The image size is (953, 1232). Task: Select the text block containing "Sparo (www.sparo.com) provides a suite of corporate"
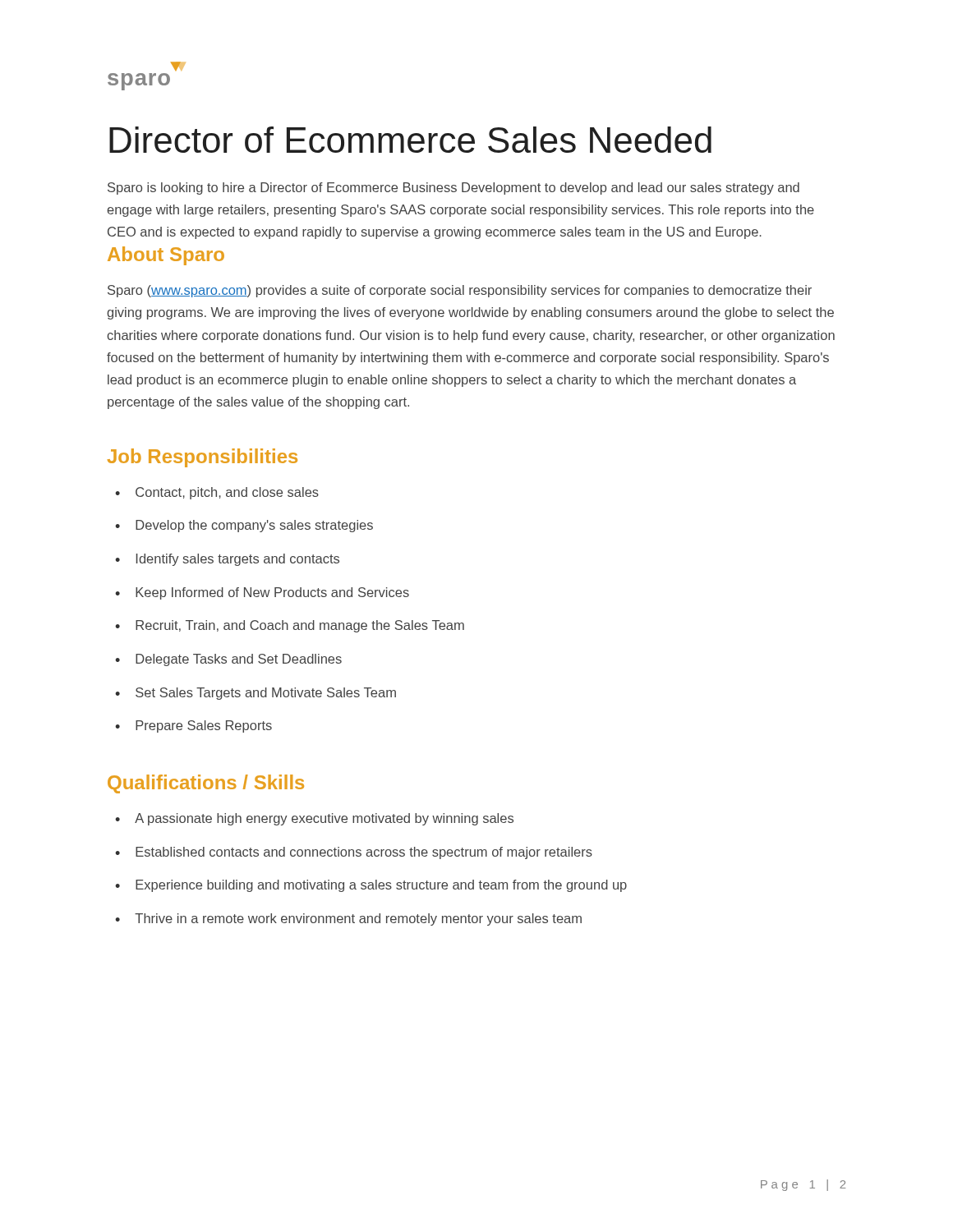tap(471, 346)
